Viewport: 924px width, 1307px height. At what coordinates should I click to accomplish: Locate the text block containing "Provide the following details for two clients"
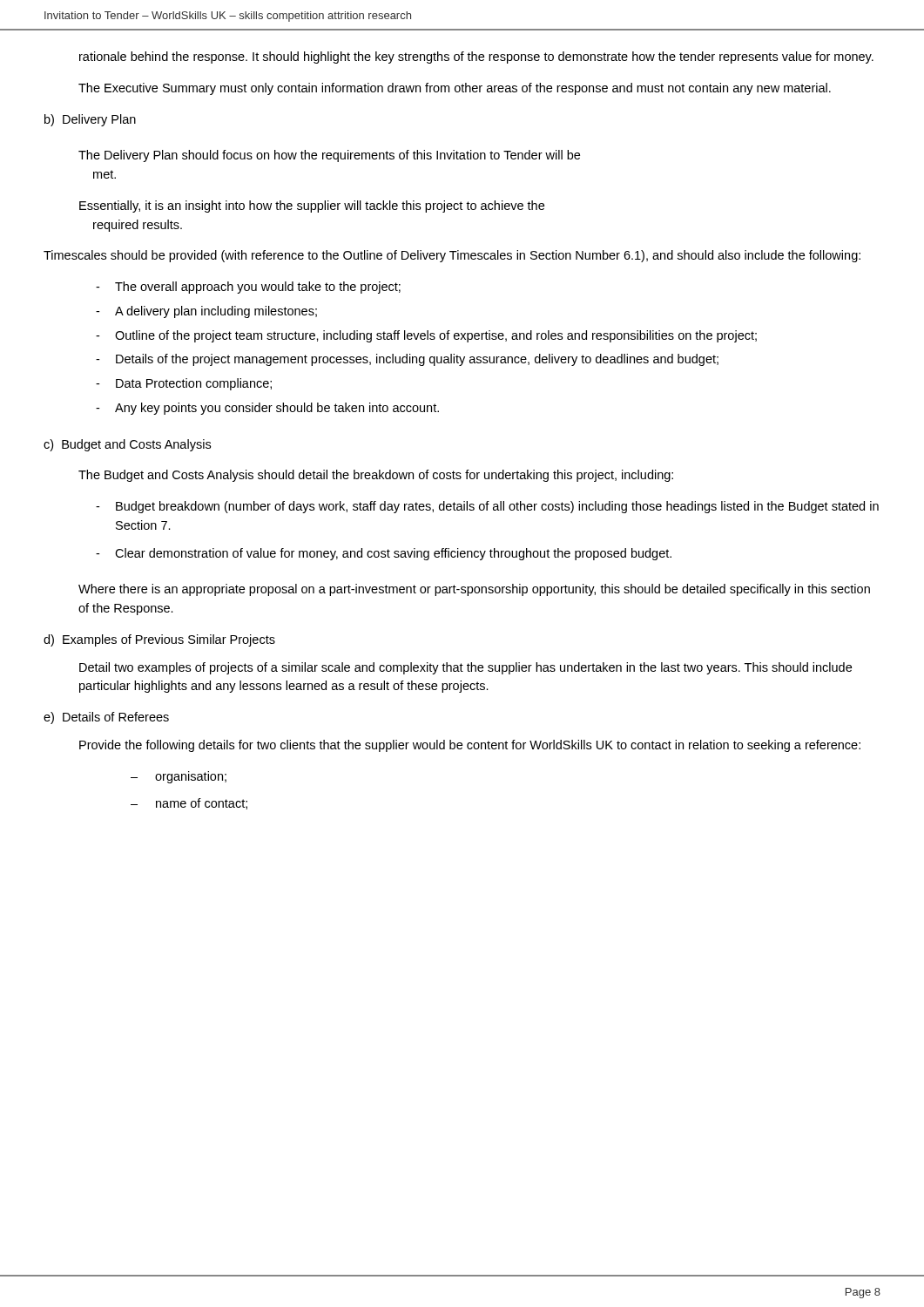point(470,745)
